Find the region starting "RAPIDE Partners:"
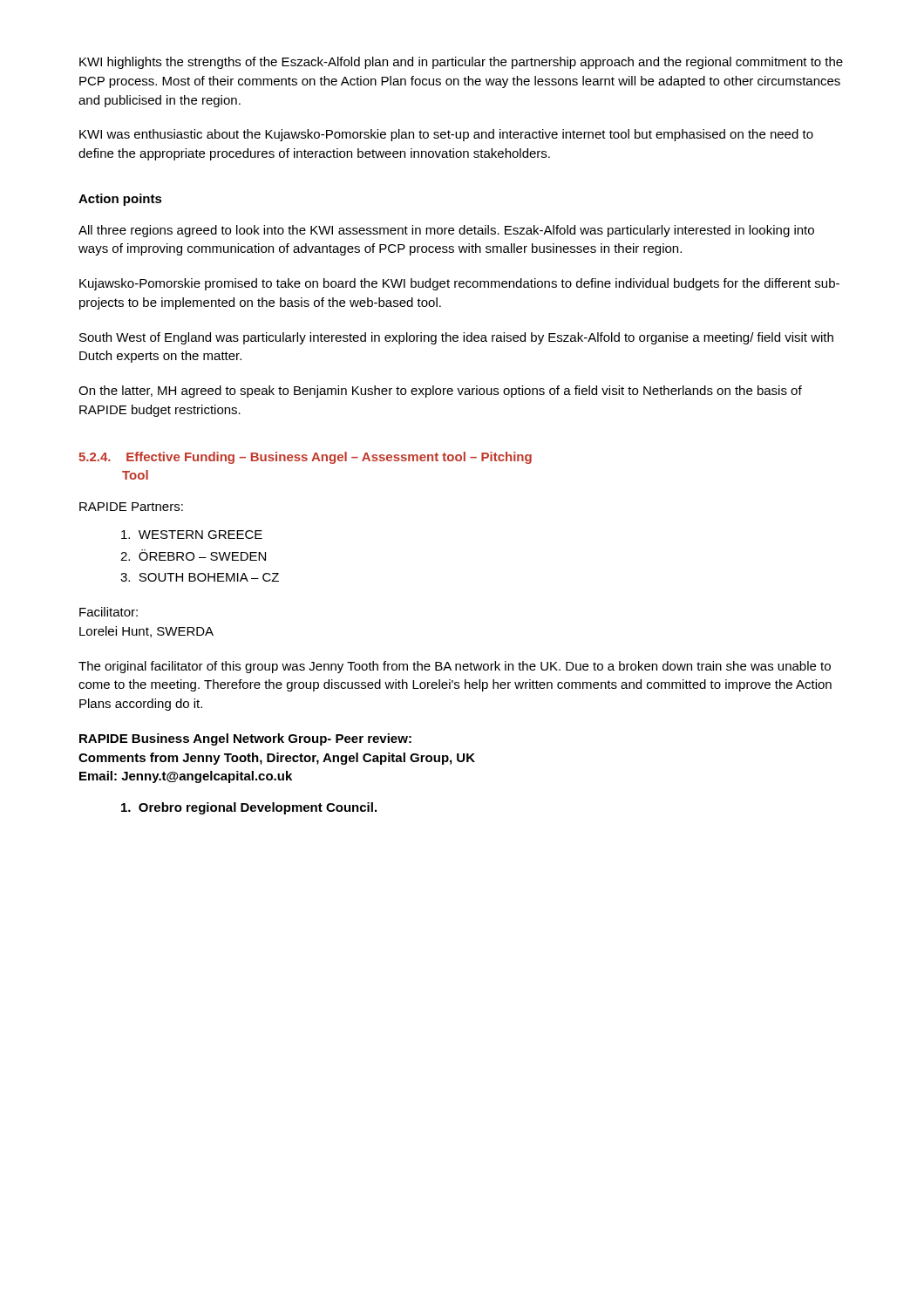924x1308 pixels. tap(131, 506)
